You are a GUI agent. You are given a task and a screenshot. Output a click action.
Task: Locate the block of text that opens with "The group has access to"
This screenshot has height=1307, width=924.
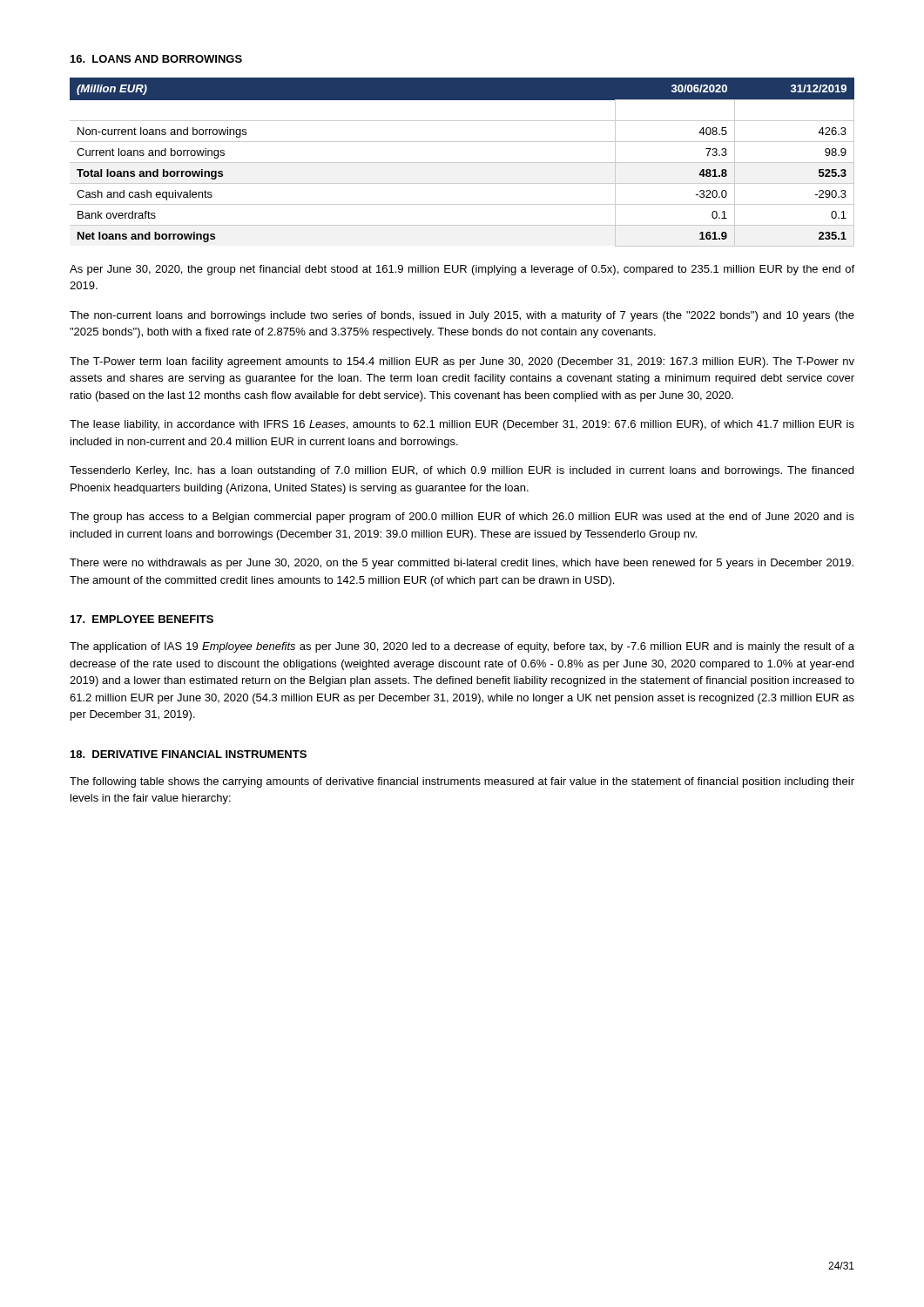click(x=462, y=525)
